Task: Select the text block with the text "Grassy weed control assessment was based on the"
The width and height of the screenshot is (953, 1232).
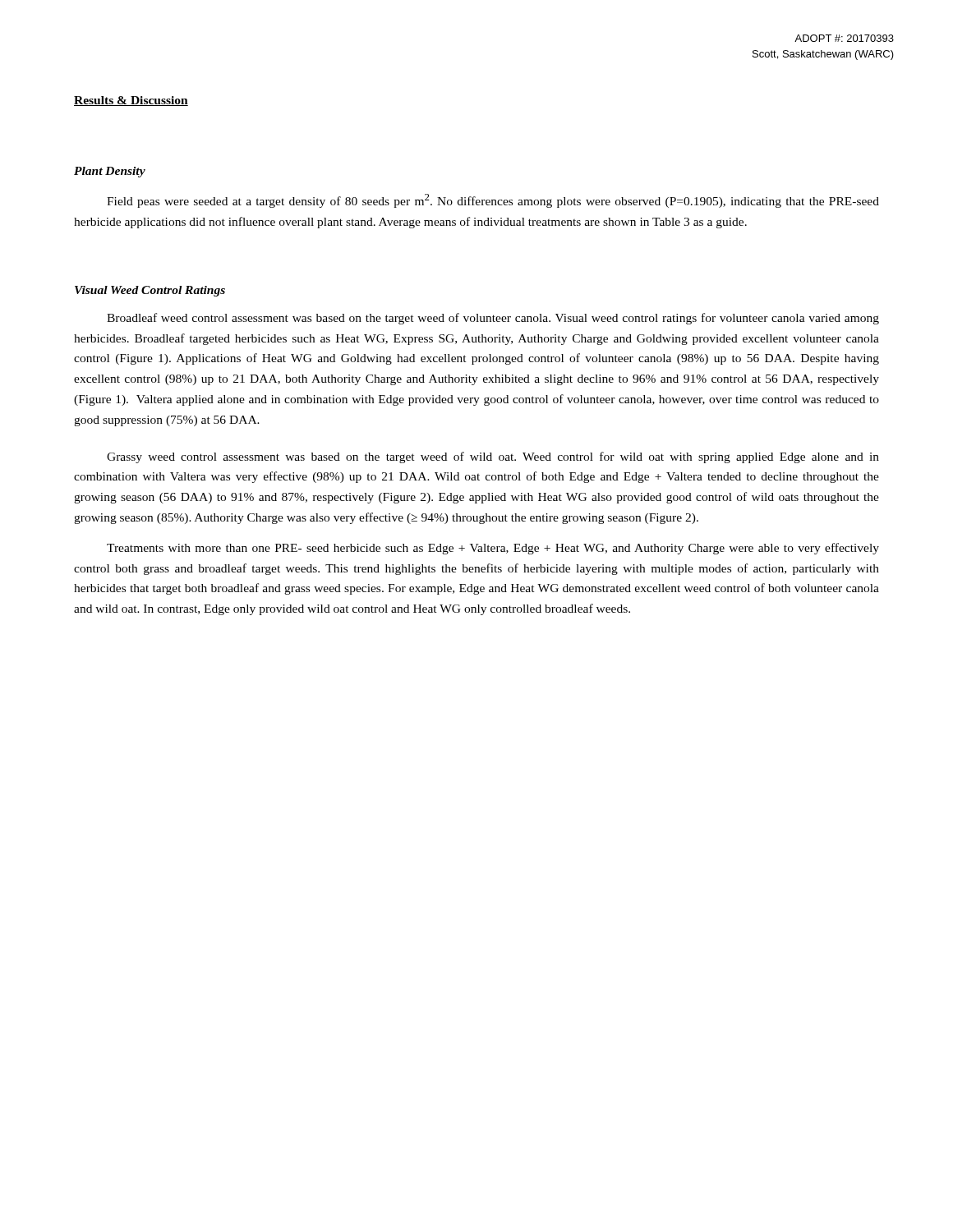Action: pyautogui.click(x=476, y=487)
